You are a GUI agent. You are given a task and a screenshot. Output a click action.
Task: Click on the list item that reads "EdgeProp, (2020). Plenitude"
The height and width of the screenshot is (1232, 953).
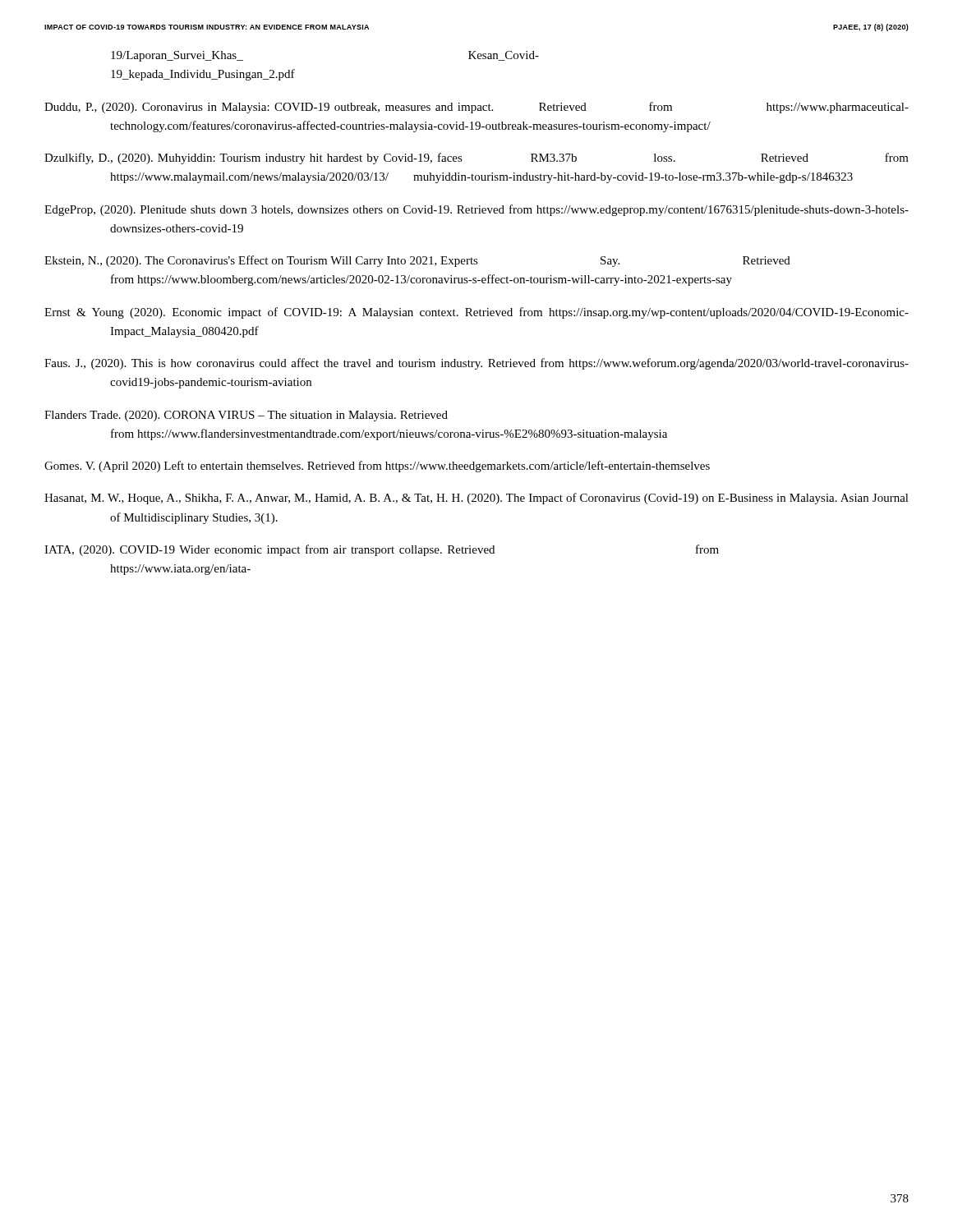click(x=476, y=219)
